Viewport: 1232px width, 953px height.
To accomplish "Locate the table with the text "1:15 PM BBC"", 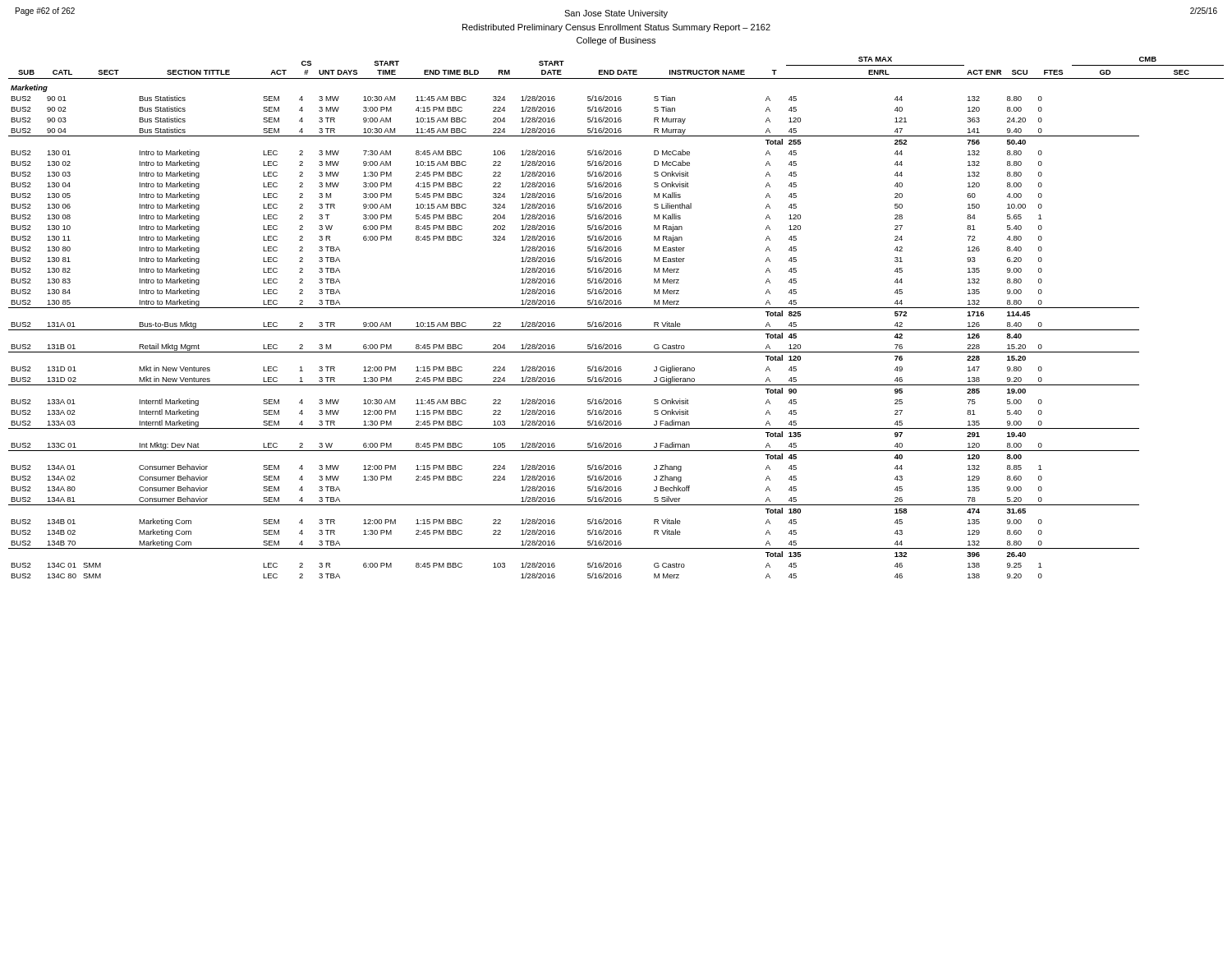I will click(x=616, y=317).
